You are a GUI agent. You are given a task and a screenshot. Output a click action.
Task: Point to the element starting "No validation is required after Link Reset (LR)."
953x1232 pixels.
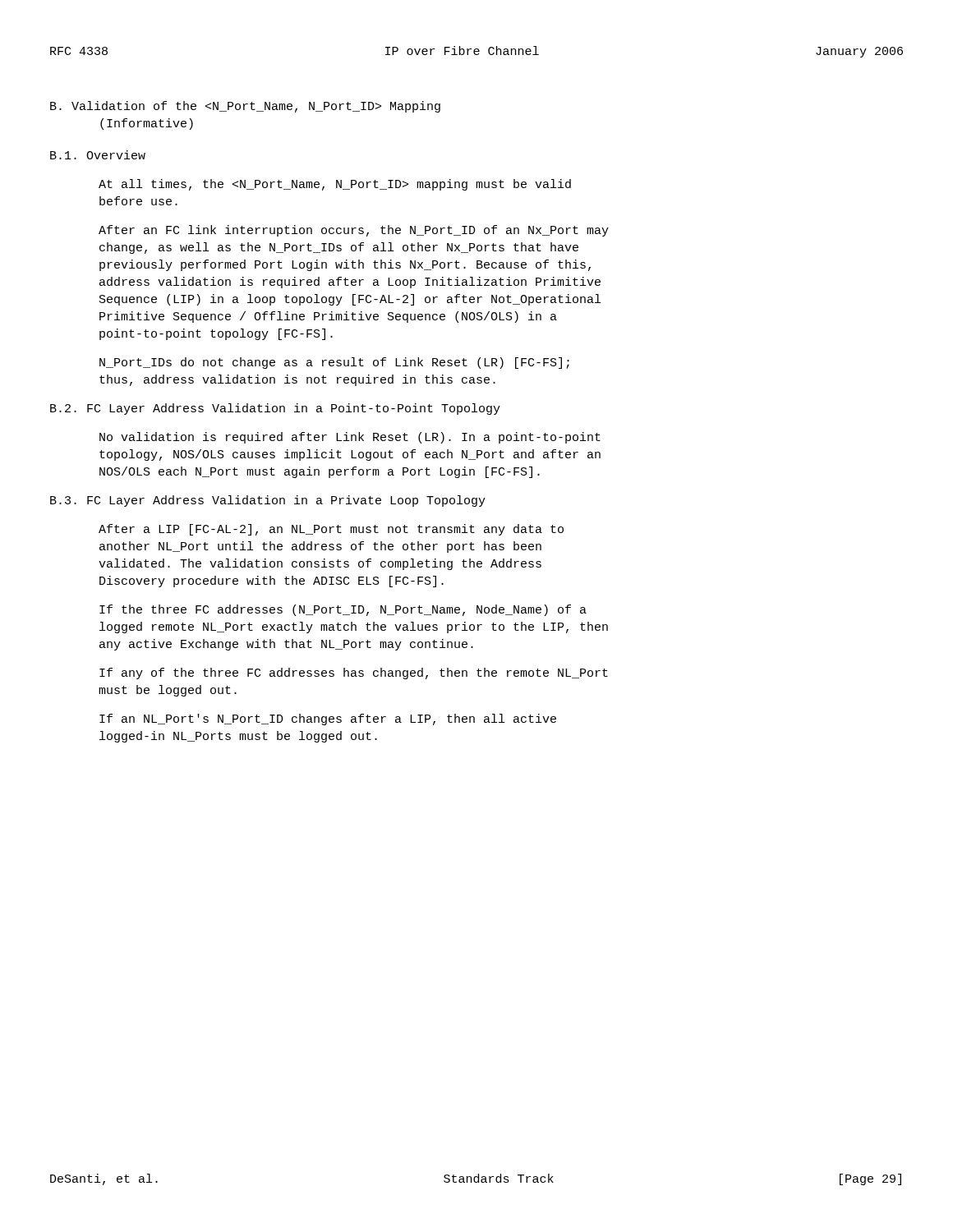tap(501, 455)
